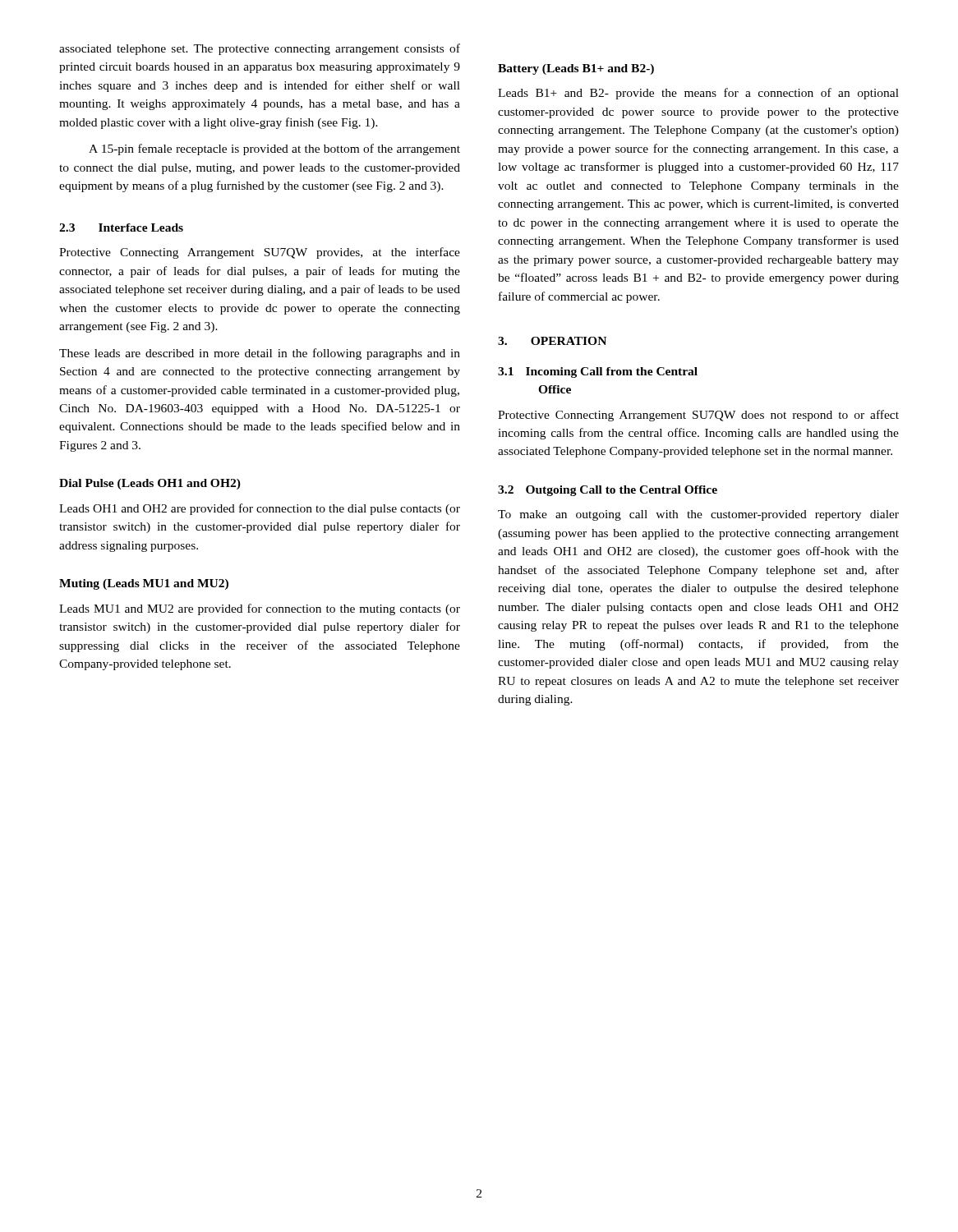Click on the region starting "Leads B1+ and B2‑ provide the"
The image size is (958, 1232).
698,195
